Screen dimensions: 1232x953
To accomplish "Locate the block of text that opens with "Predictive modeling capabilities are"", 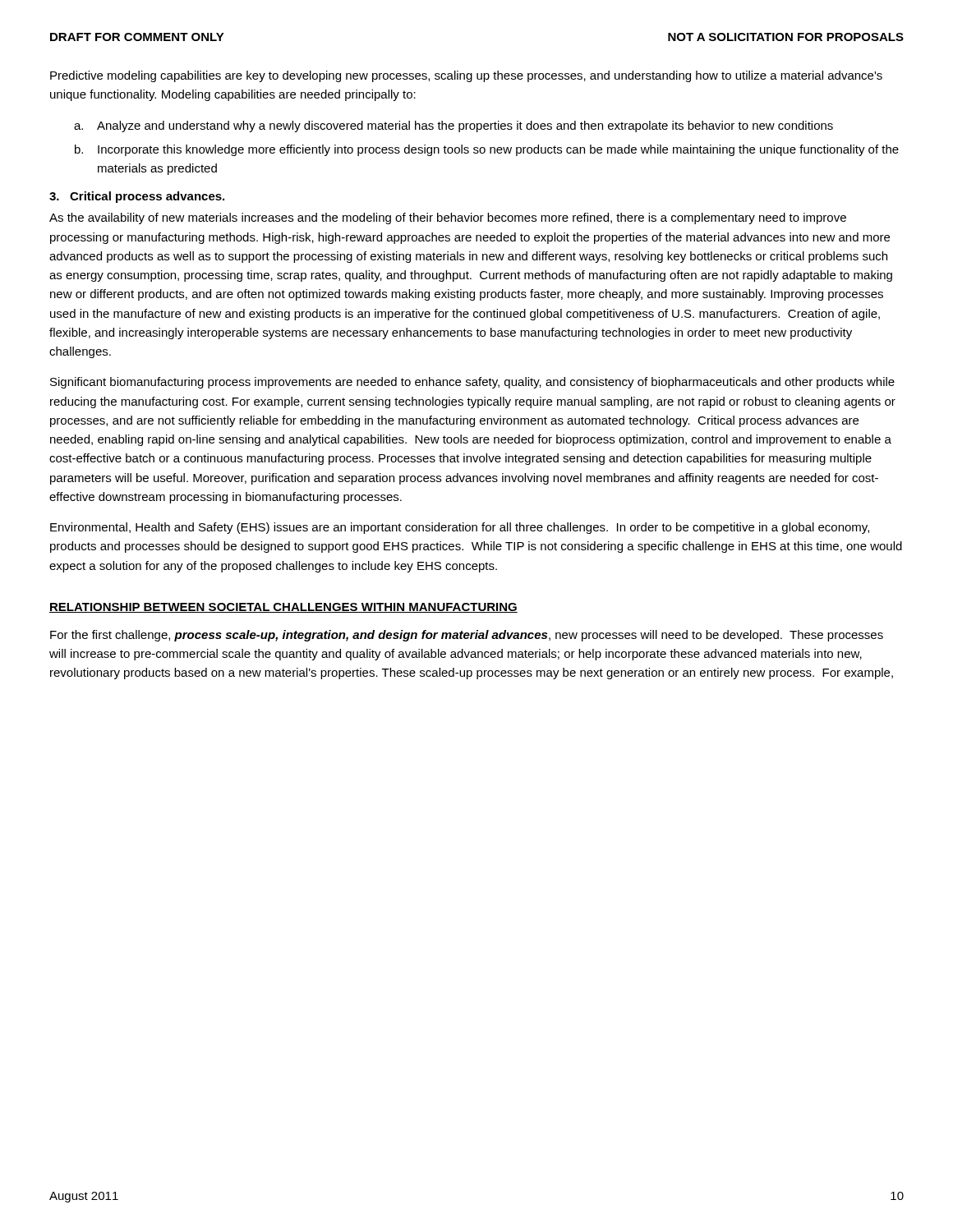I will coord(466,85).
